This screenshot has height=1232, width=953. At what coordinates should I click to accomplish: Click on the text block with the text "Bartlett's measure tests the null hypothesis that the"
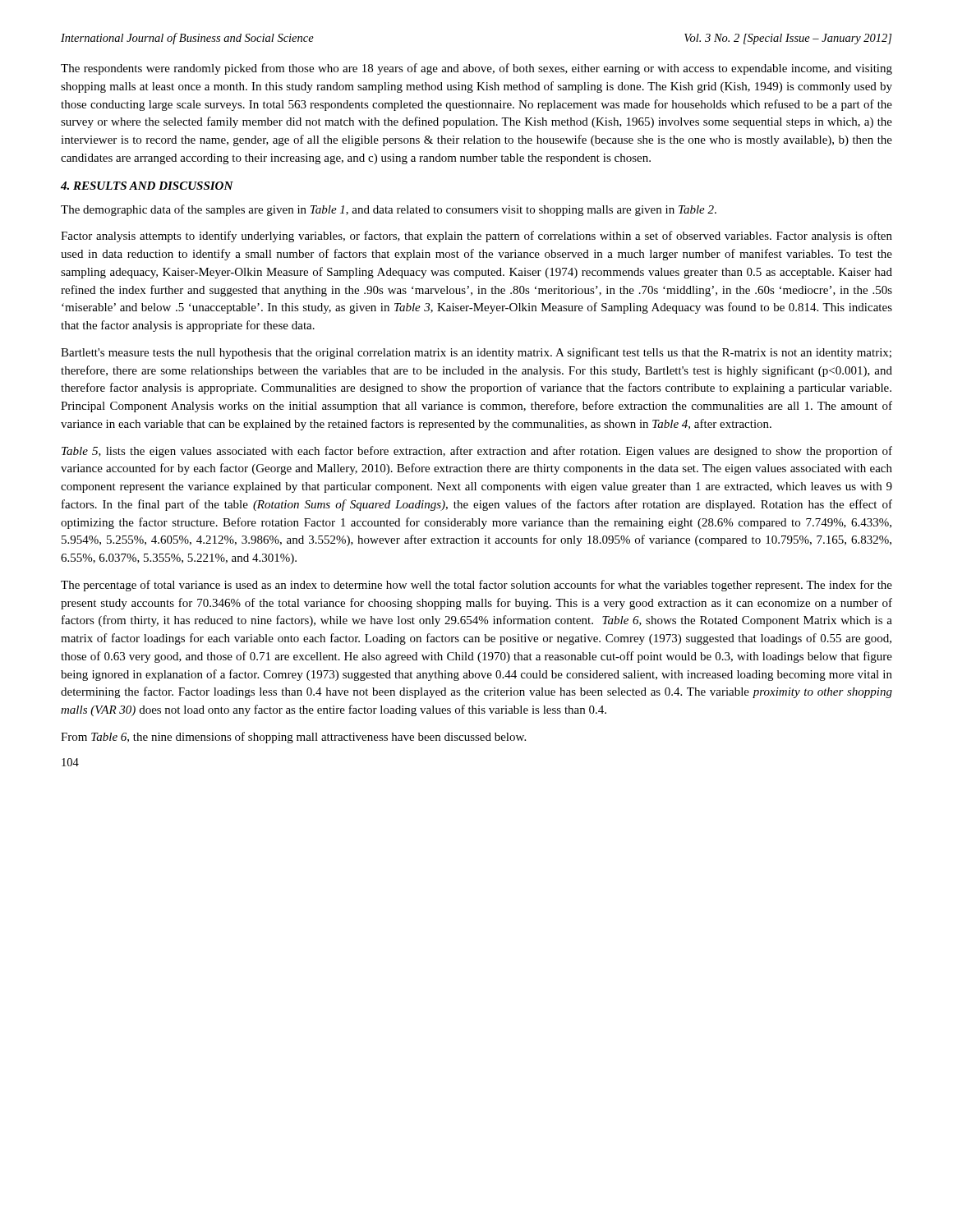476,389
